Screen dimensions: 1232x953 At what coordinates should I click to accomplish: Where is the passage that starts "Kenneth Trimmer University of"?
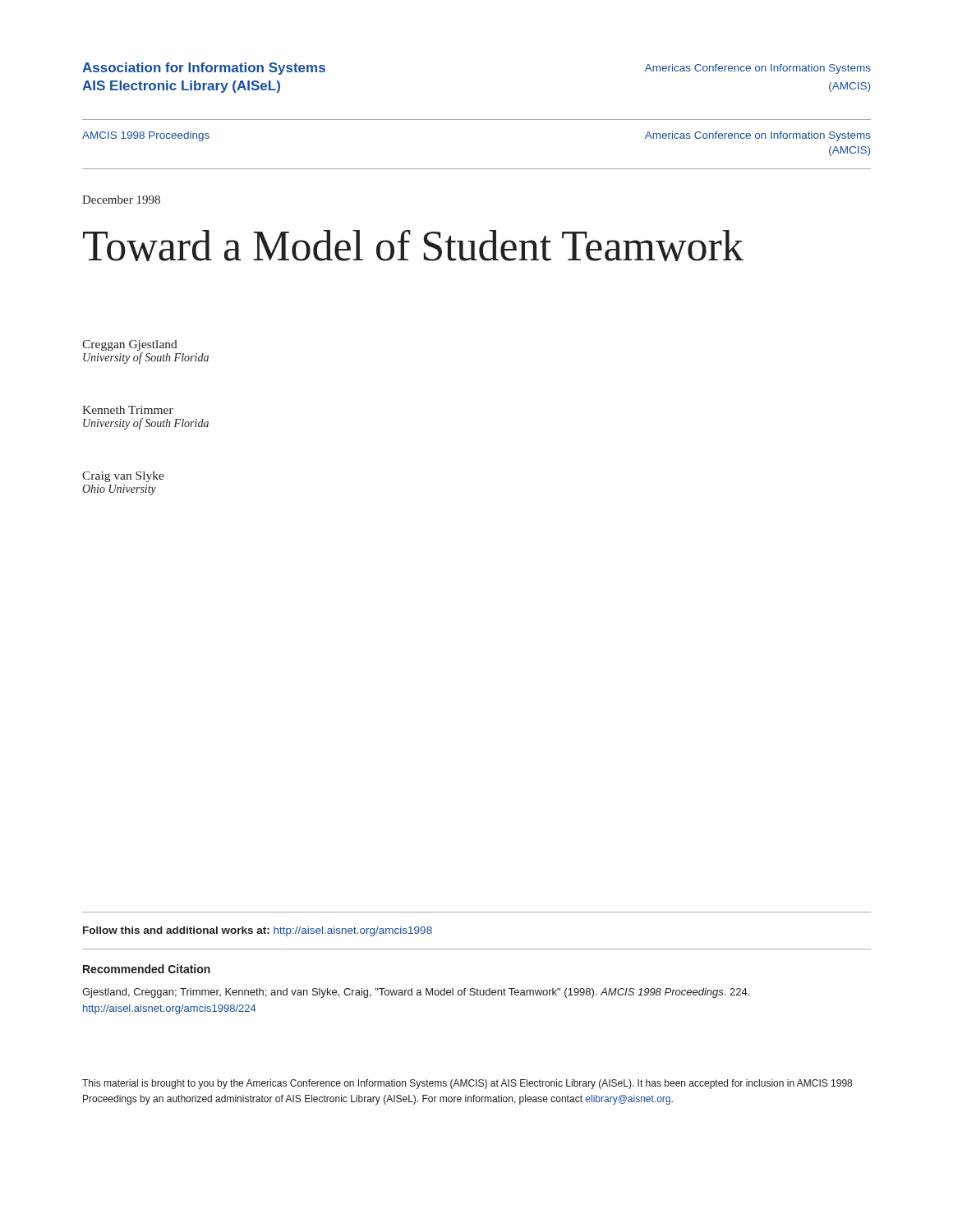coord(146,416)
